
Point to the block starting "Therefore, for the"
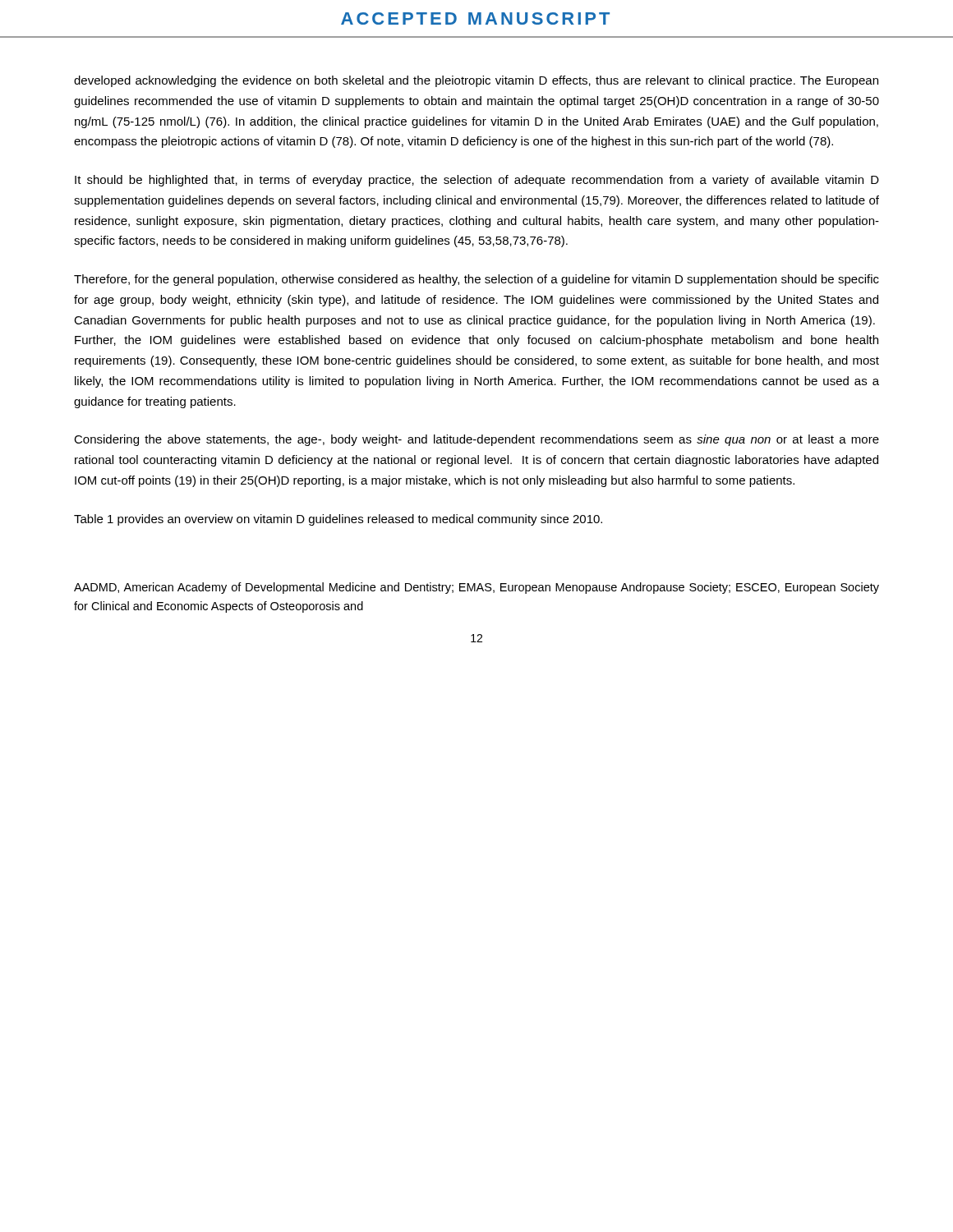(476, 340)
